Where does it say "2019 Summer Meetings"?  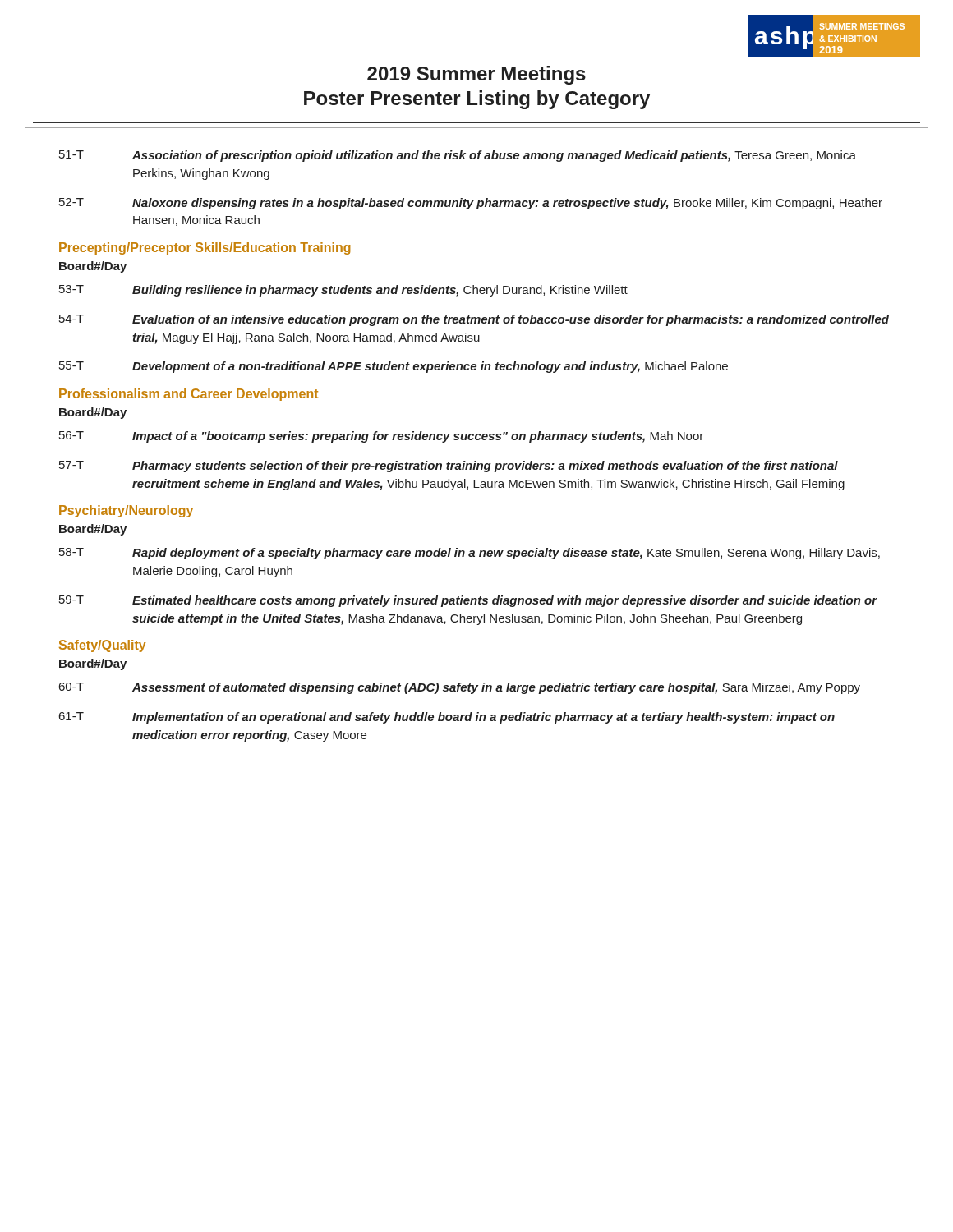pyautogui.click(x=476, y=74)
